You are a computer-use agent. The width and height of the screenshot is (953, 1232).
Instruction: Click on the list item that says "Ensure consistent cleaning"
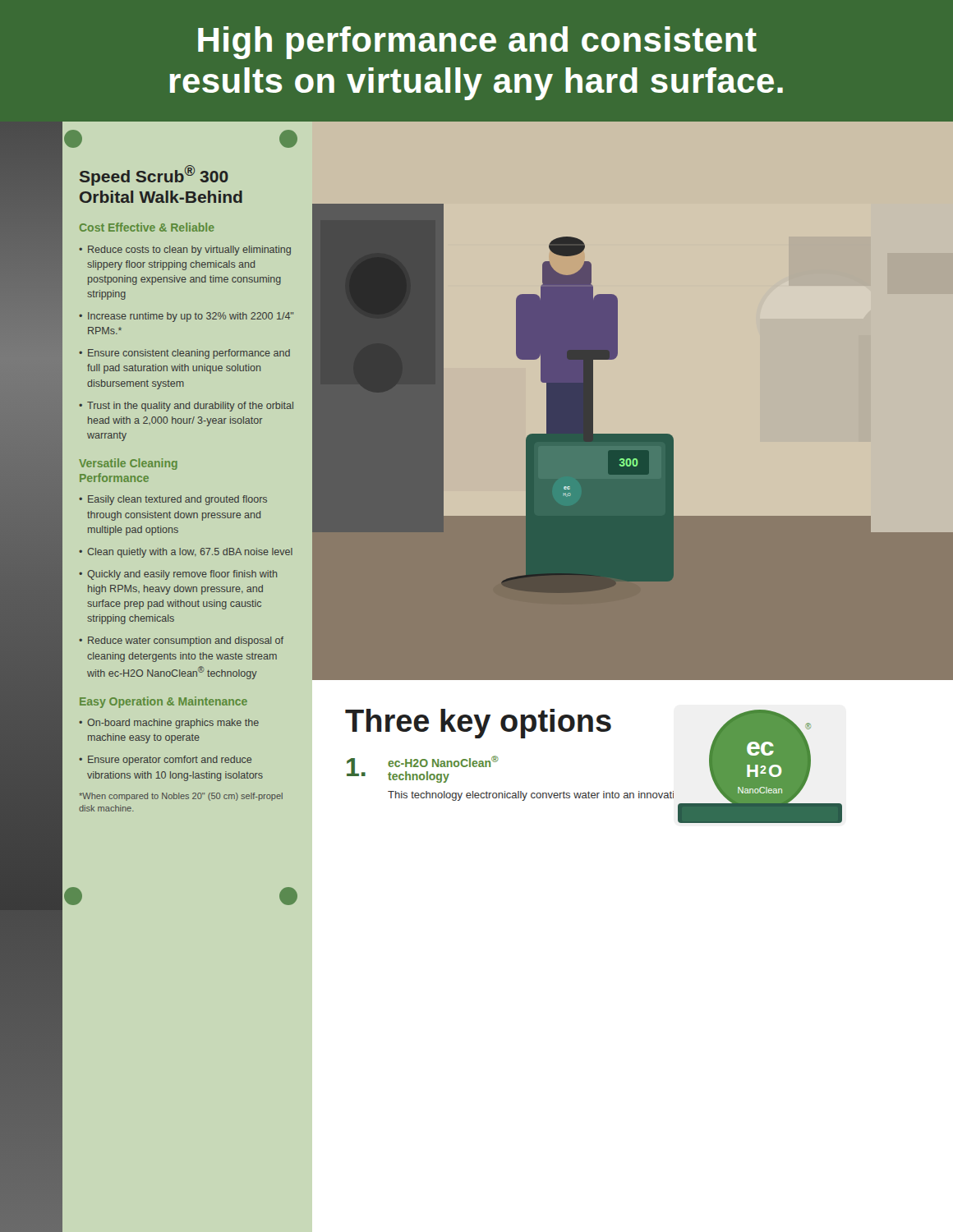tap(189, 368)
